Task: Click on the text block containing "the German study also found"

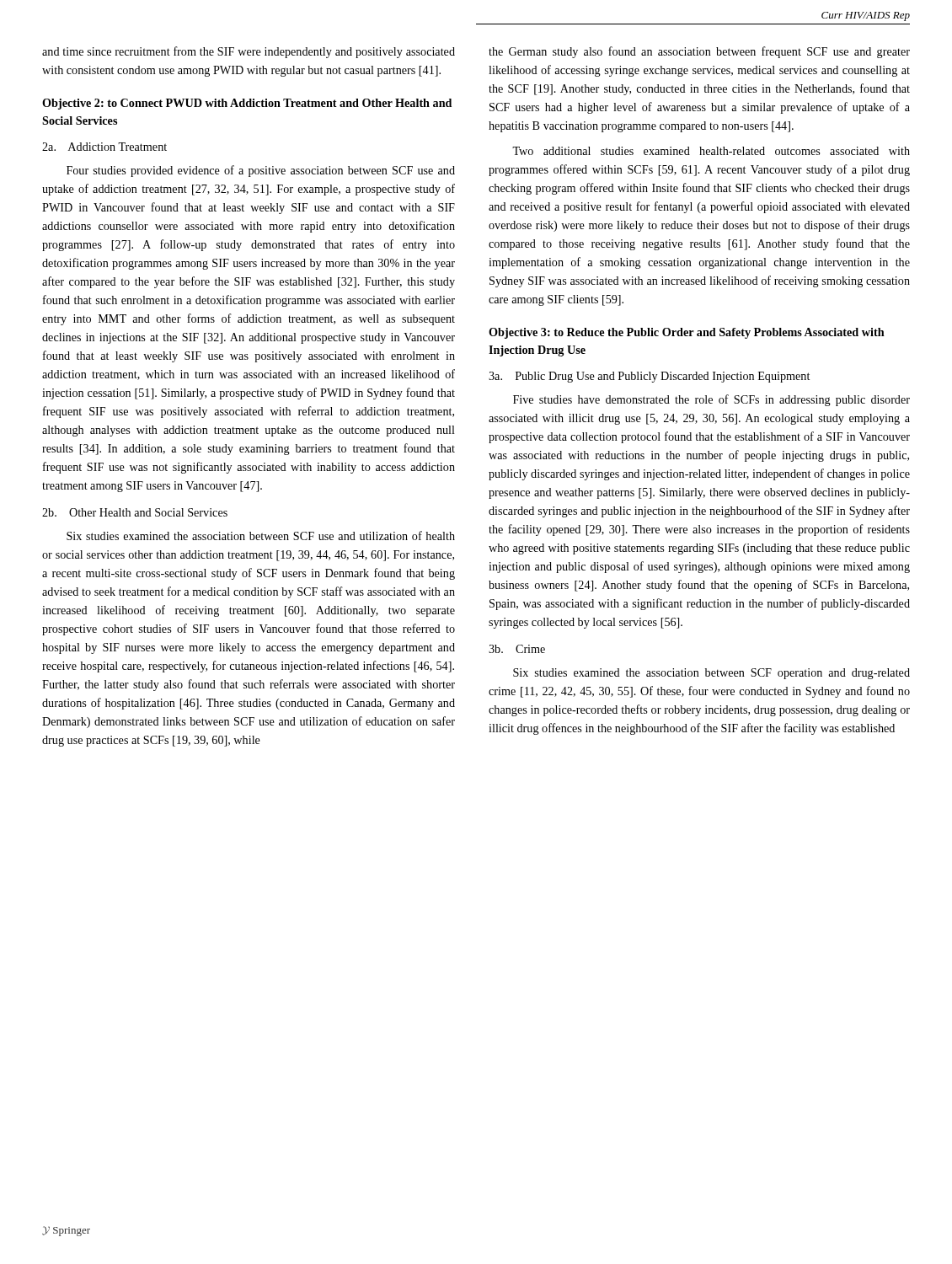Action: pyautogui.click(x=699, y=88)
